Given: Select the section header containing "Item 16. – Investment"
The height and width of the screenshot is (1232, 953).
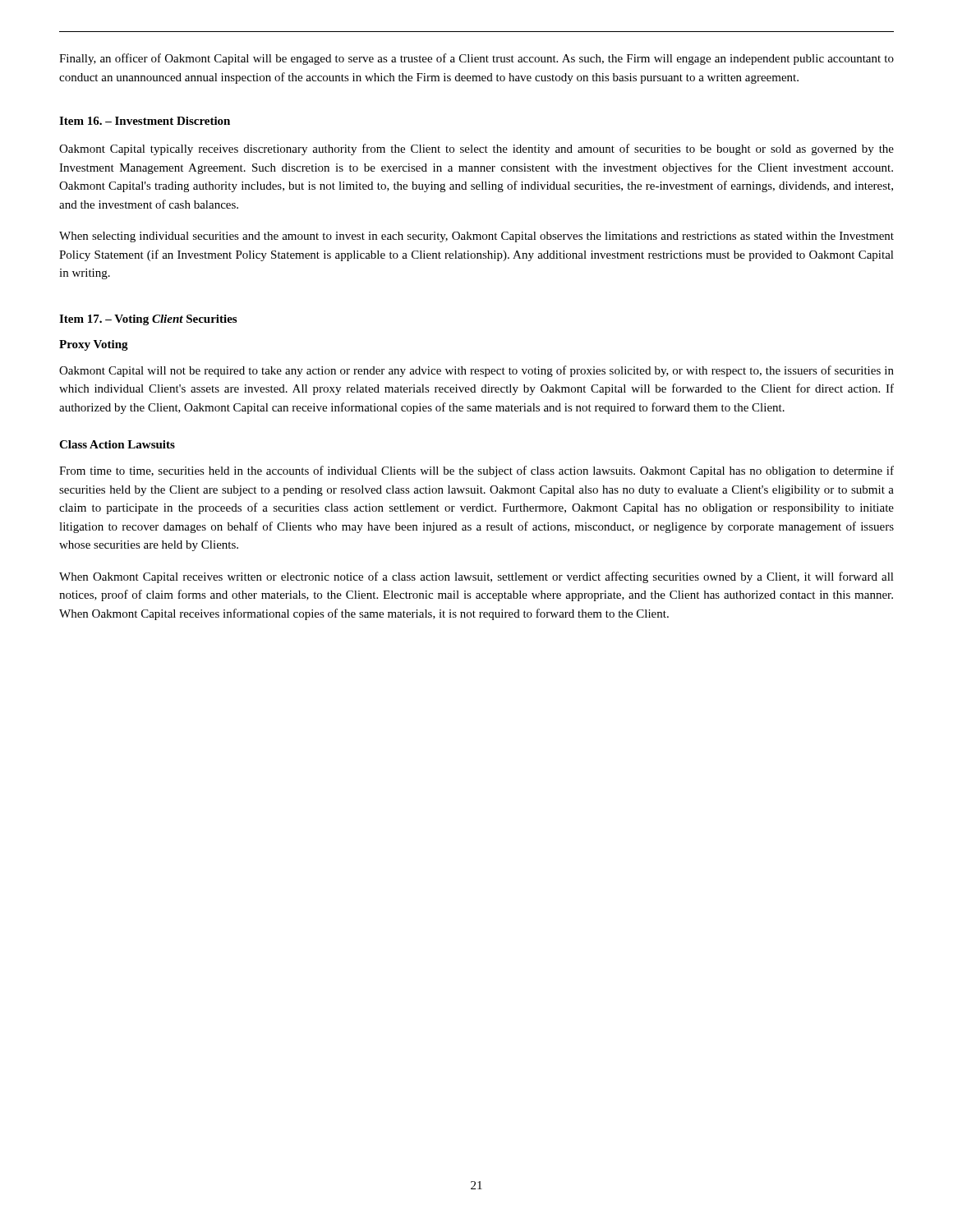Looking at the screenshot, I should pos(145,121).
